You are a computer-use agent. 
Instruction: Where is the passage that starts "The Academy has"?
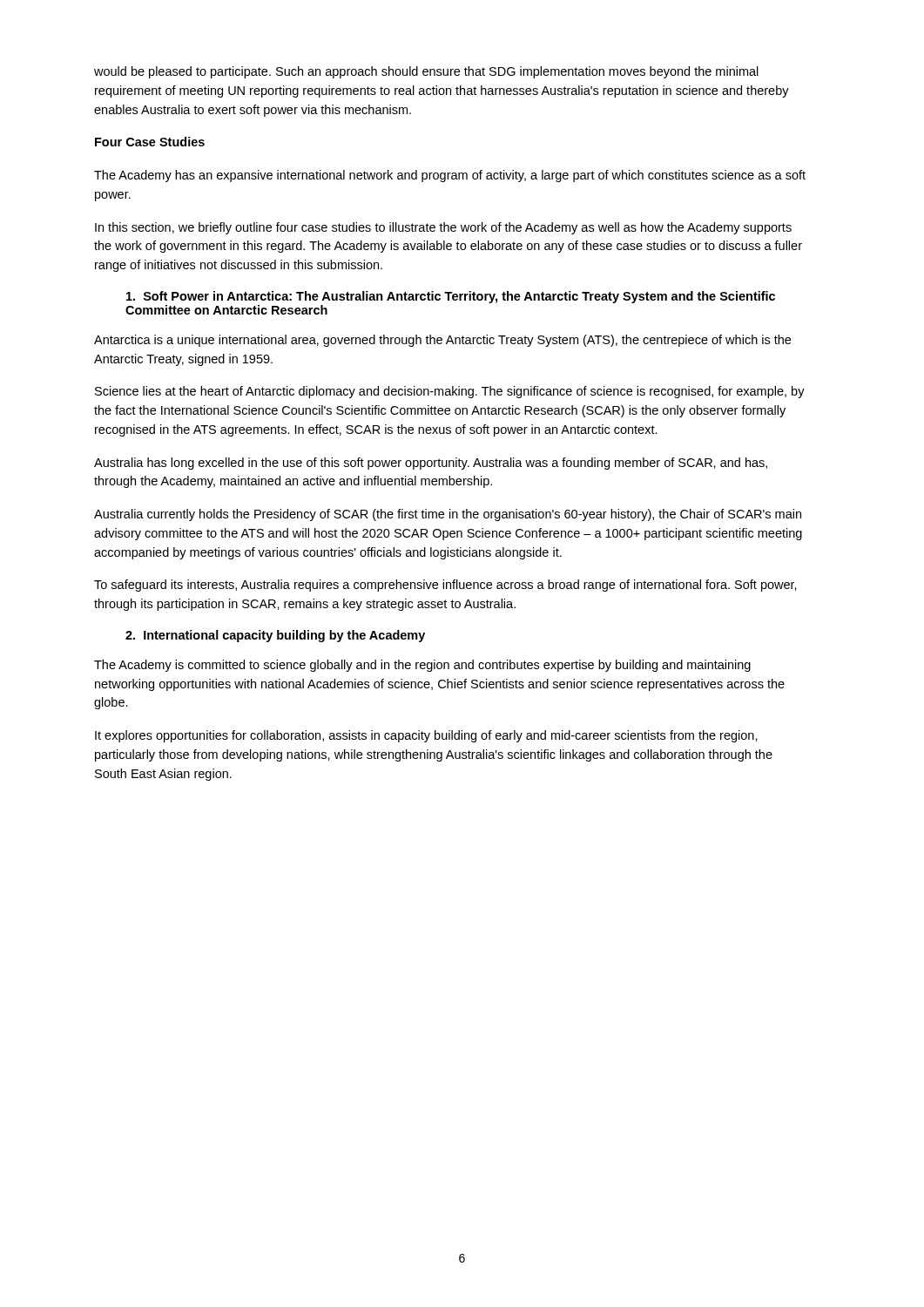click(x=451, y=185)
